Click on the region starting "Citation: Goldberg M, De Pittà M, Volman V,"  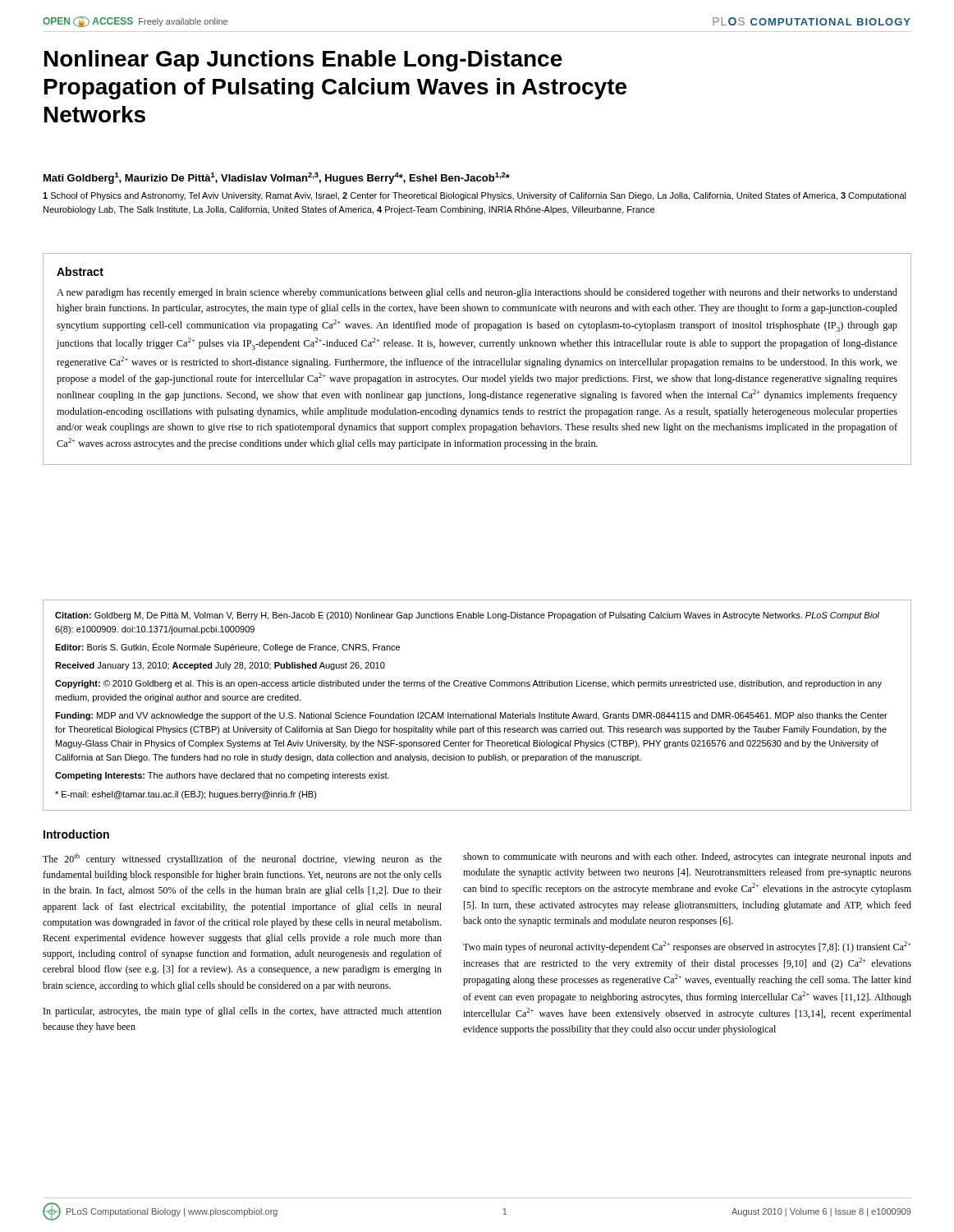[x=467, y=622]
